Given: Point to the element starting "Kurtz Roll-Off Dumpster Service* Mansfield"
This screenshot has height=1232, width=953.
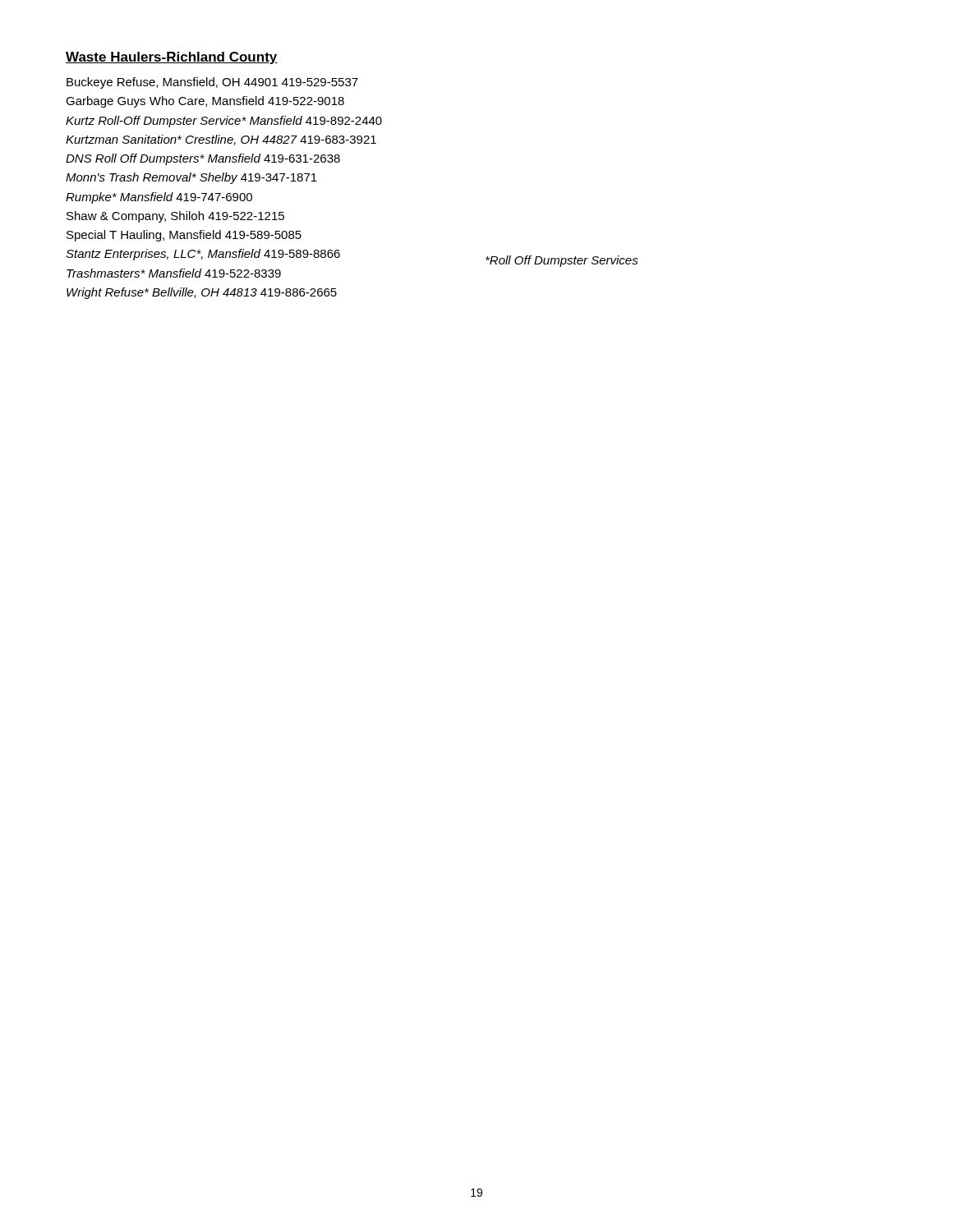Looking at the screenshot, I should coord(224,120).
